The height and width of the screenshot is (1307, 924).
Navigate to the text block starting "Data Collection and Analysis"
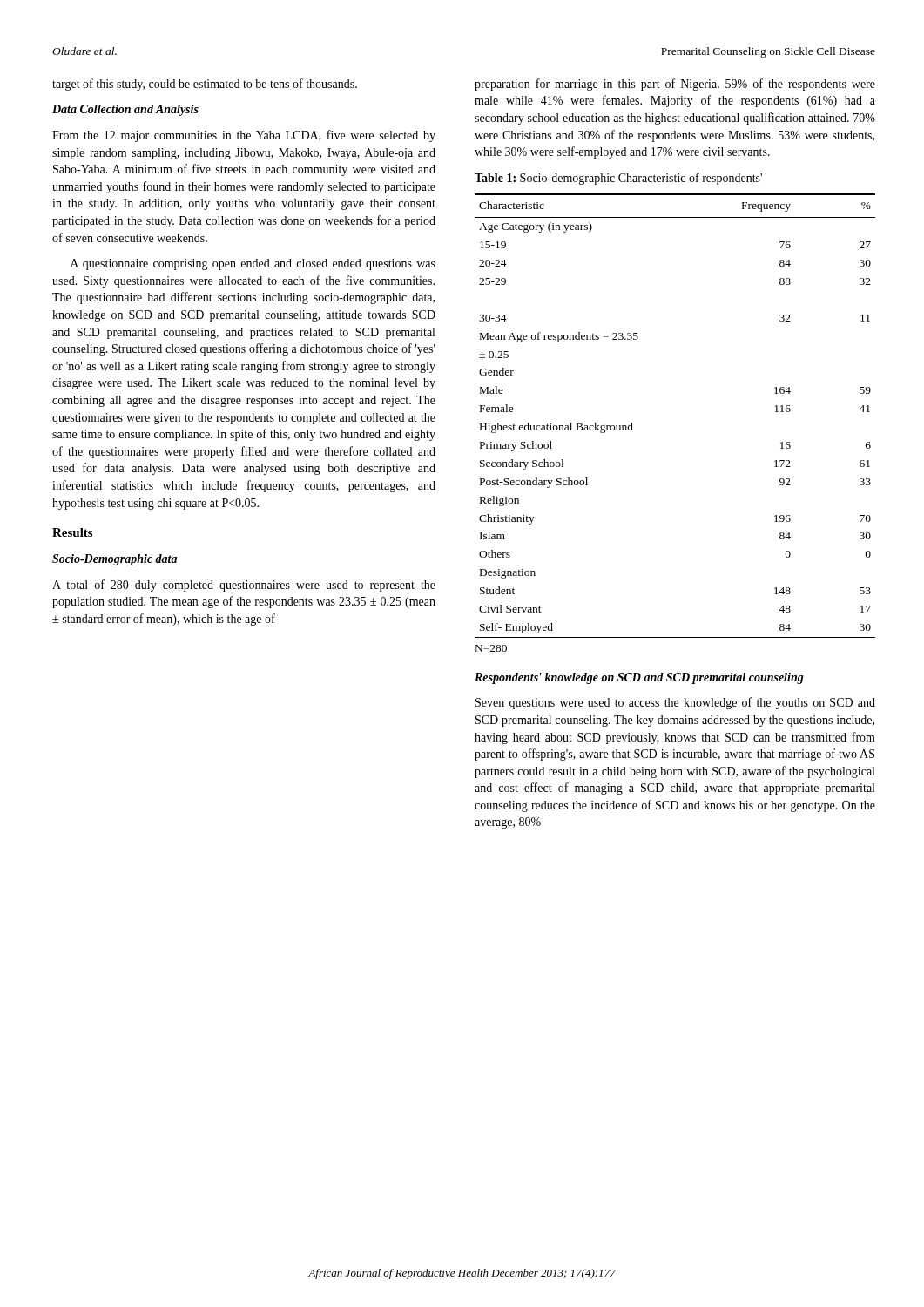click(x=125, y=110)
